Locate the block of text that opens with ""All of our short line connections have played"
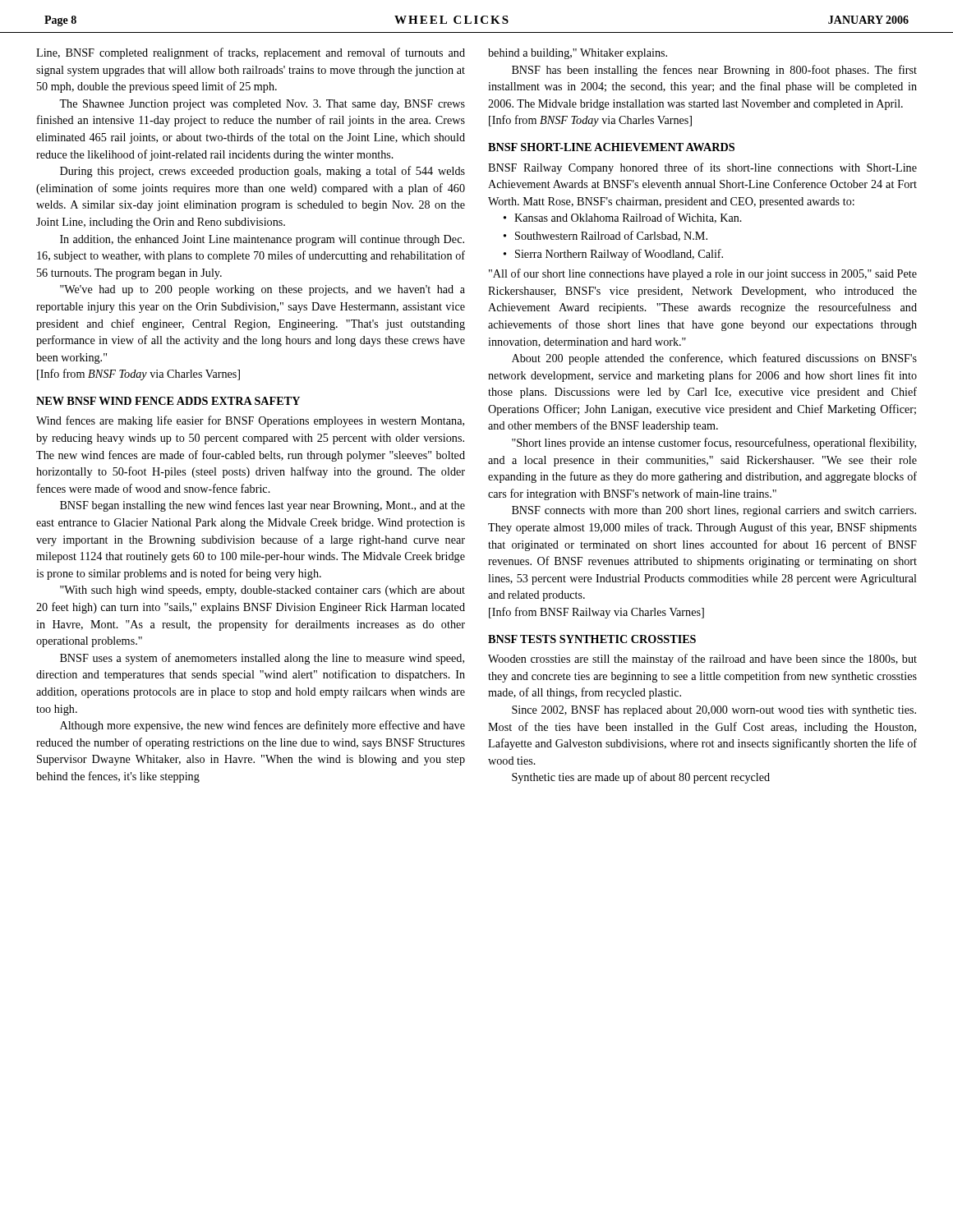Viewport: 953px width, 1232px height. [702, 443]
